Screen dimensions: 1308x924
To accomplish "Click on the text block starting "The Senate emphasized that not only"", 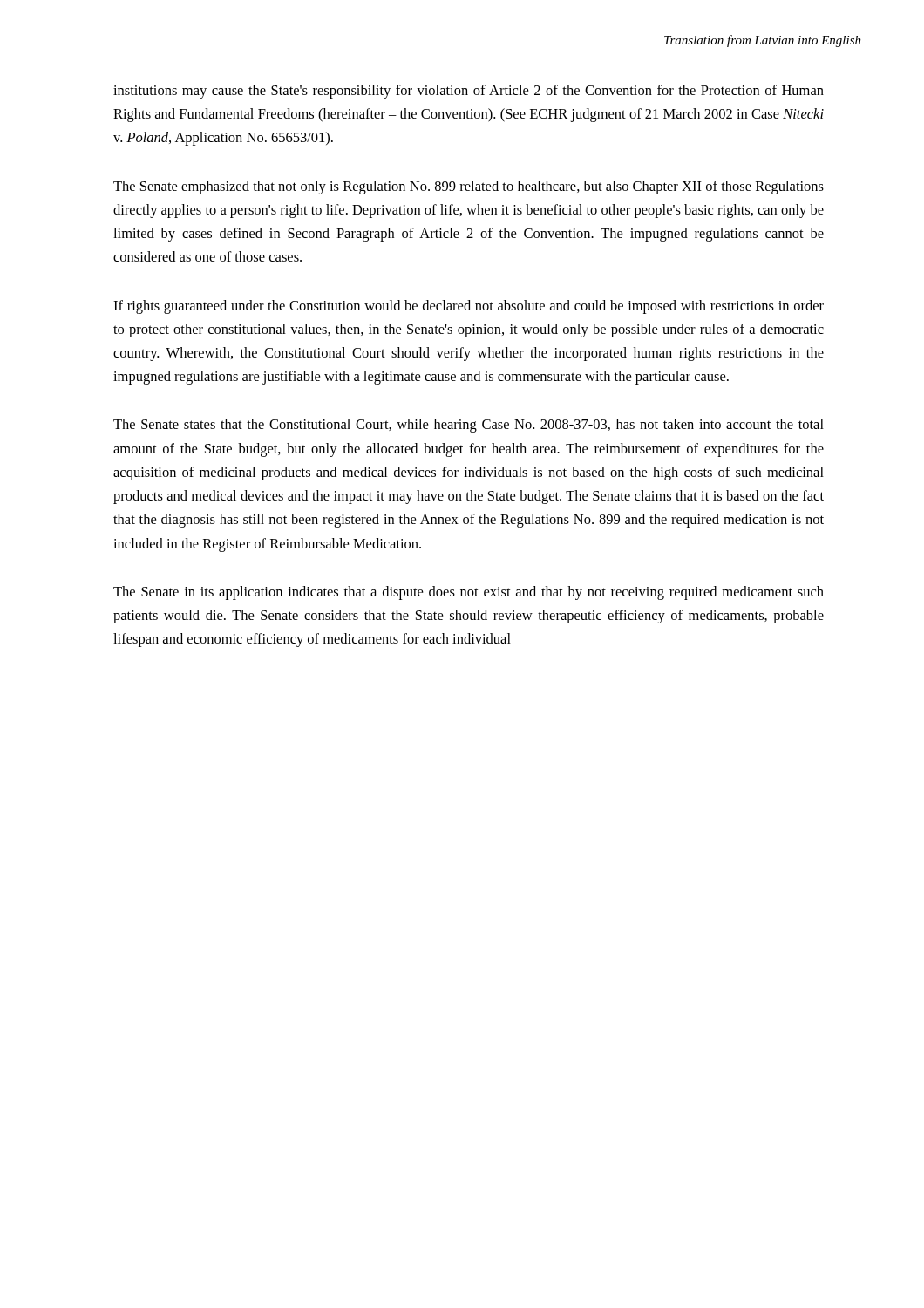I will (469, 222).
